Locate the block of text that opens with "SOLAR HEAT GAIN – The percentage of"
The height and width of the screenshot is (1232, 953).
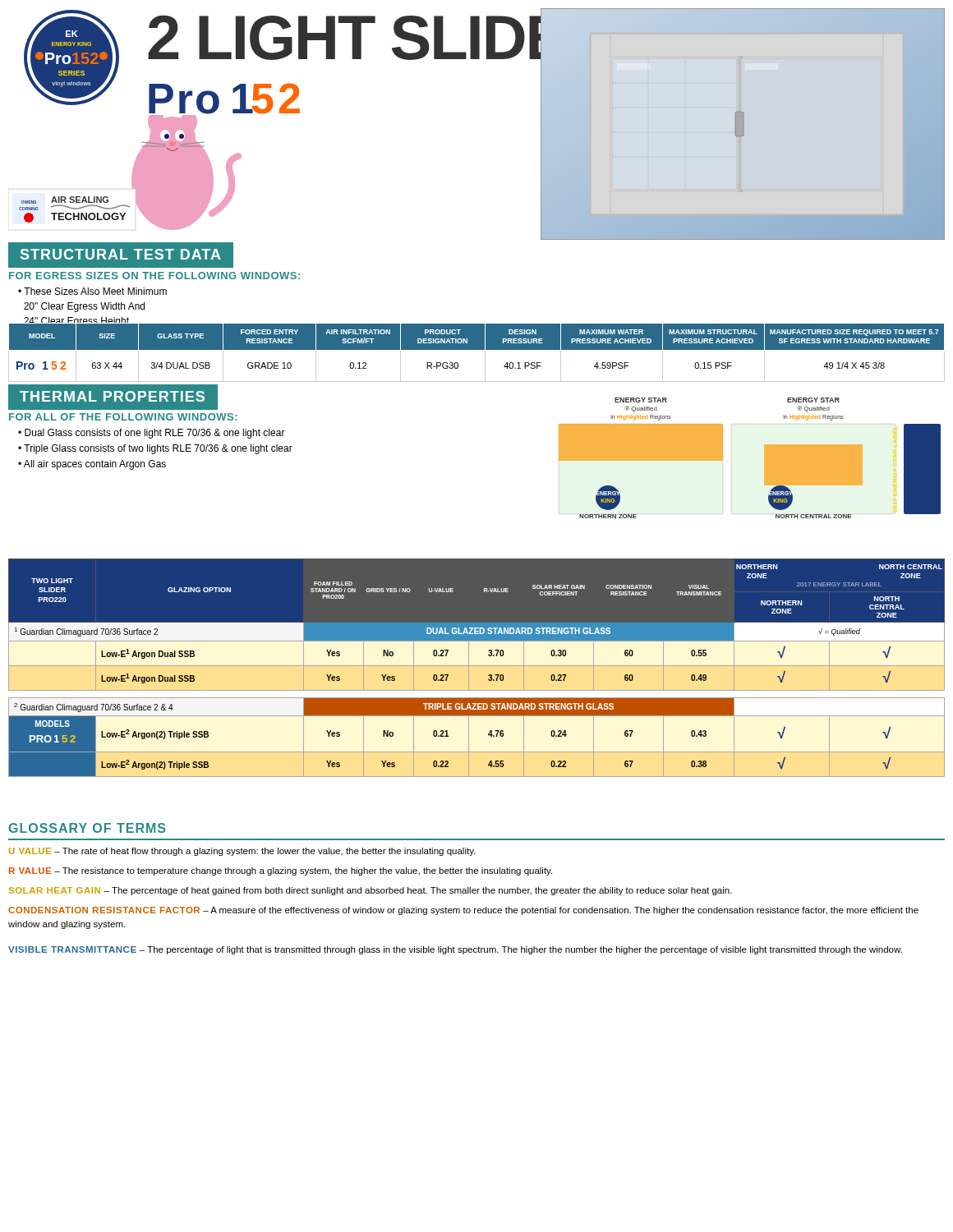(x=370, y=890)
